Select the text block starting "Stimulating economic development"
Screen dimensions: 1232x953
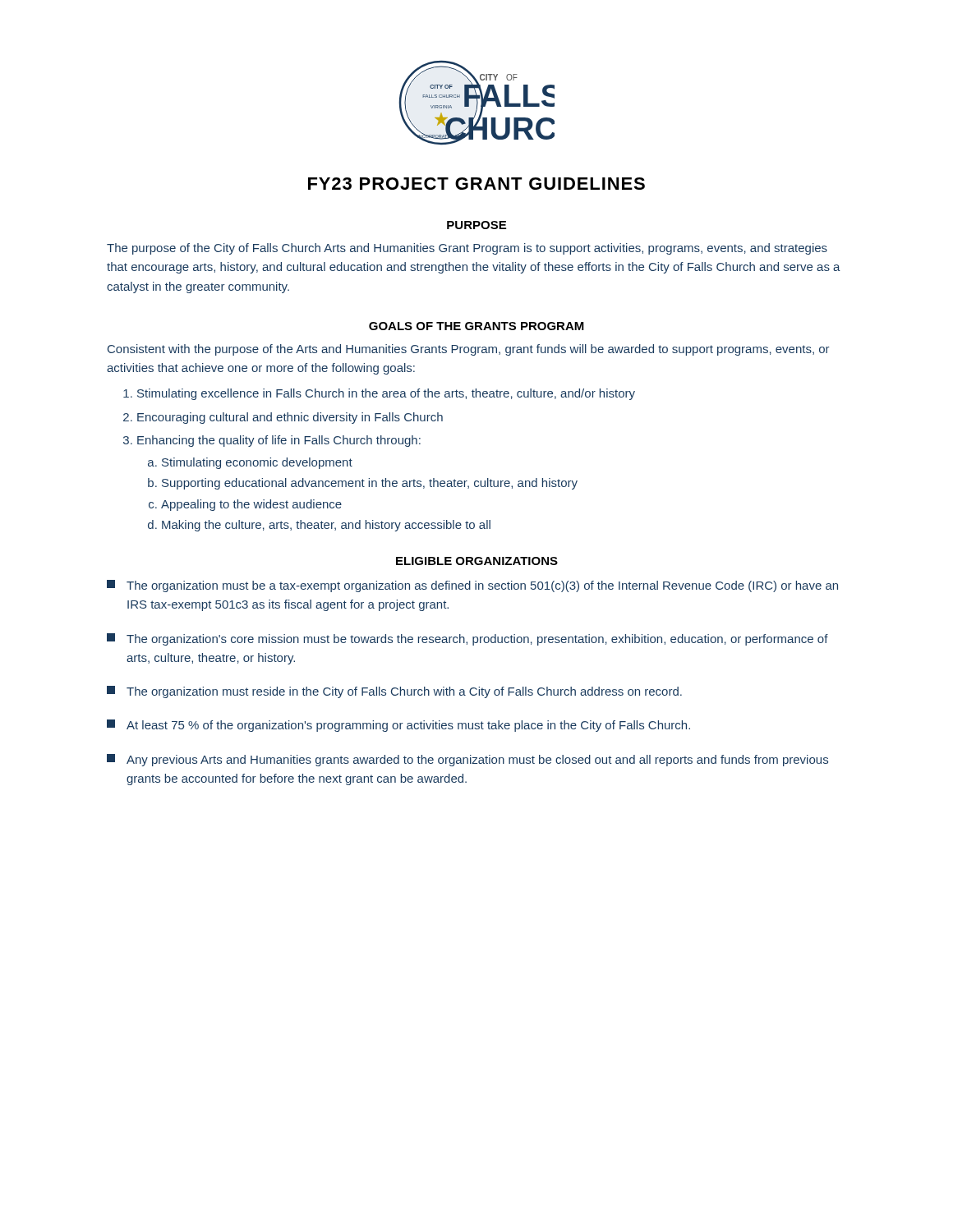click(257, 462)
